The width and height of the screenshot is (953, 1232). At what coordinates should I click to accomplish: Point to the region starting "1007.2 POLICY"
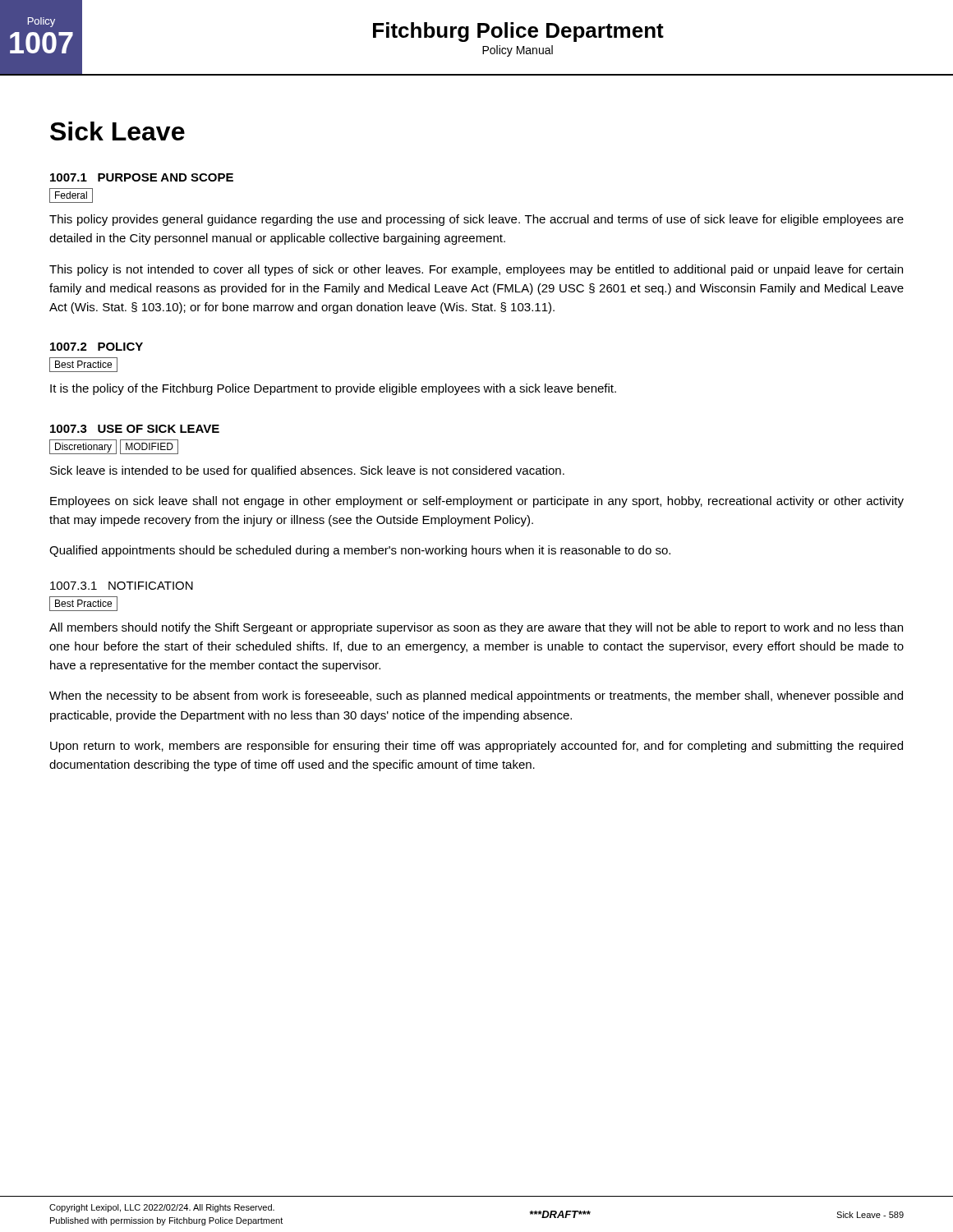pyautogui.click(x=96, y=346)
